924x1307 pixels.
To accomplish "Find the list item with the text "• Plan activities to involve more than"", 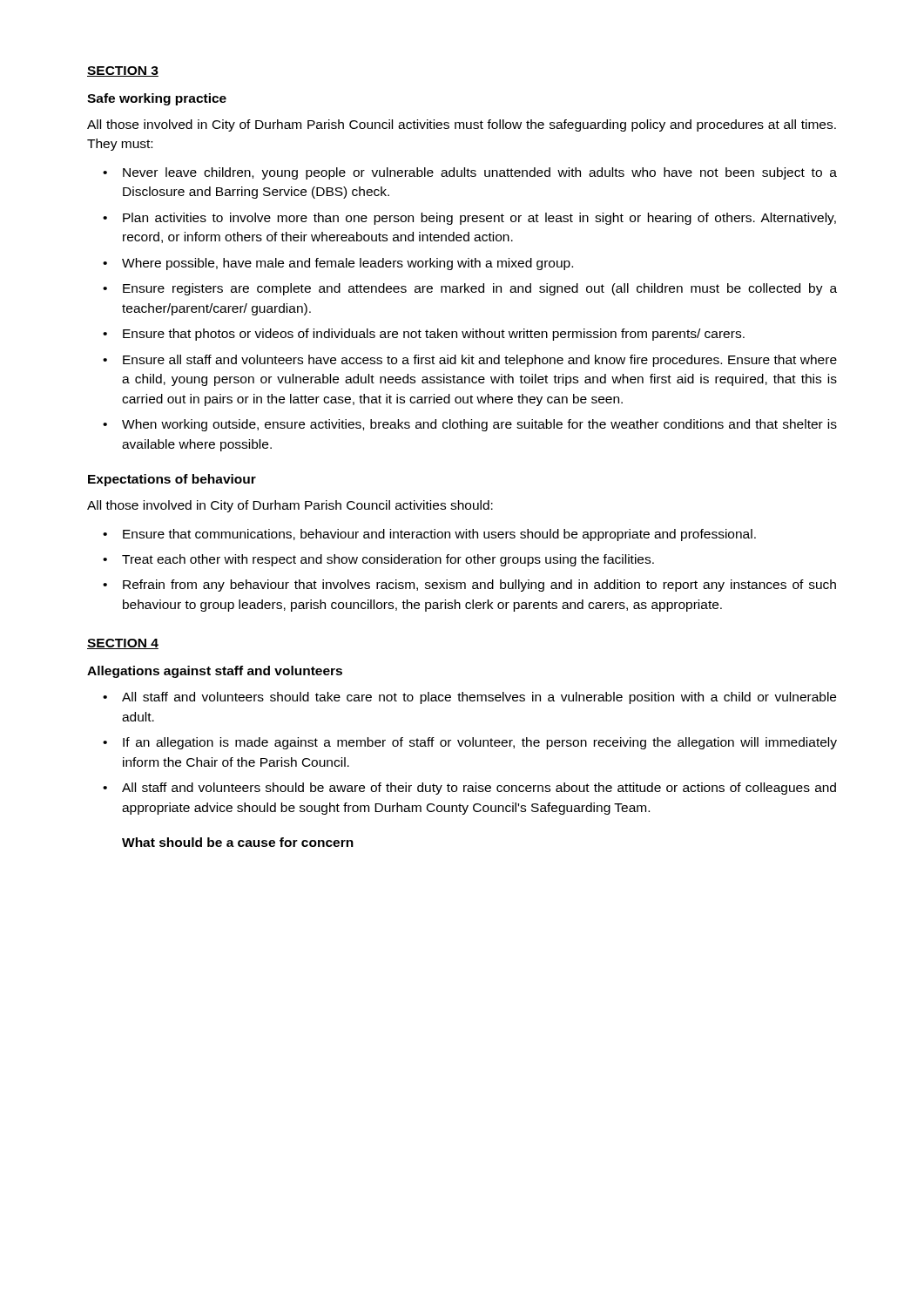I will click(470, 228).
